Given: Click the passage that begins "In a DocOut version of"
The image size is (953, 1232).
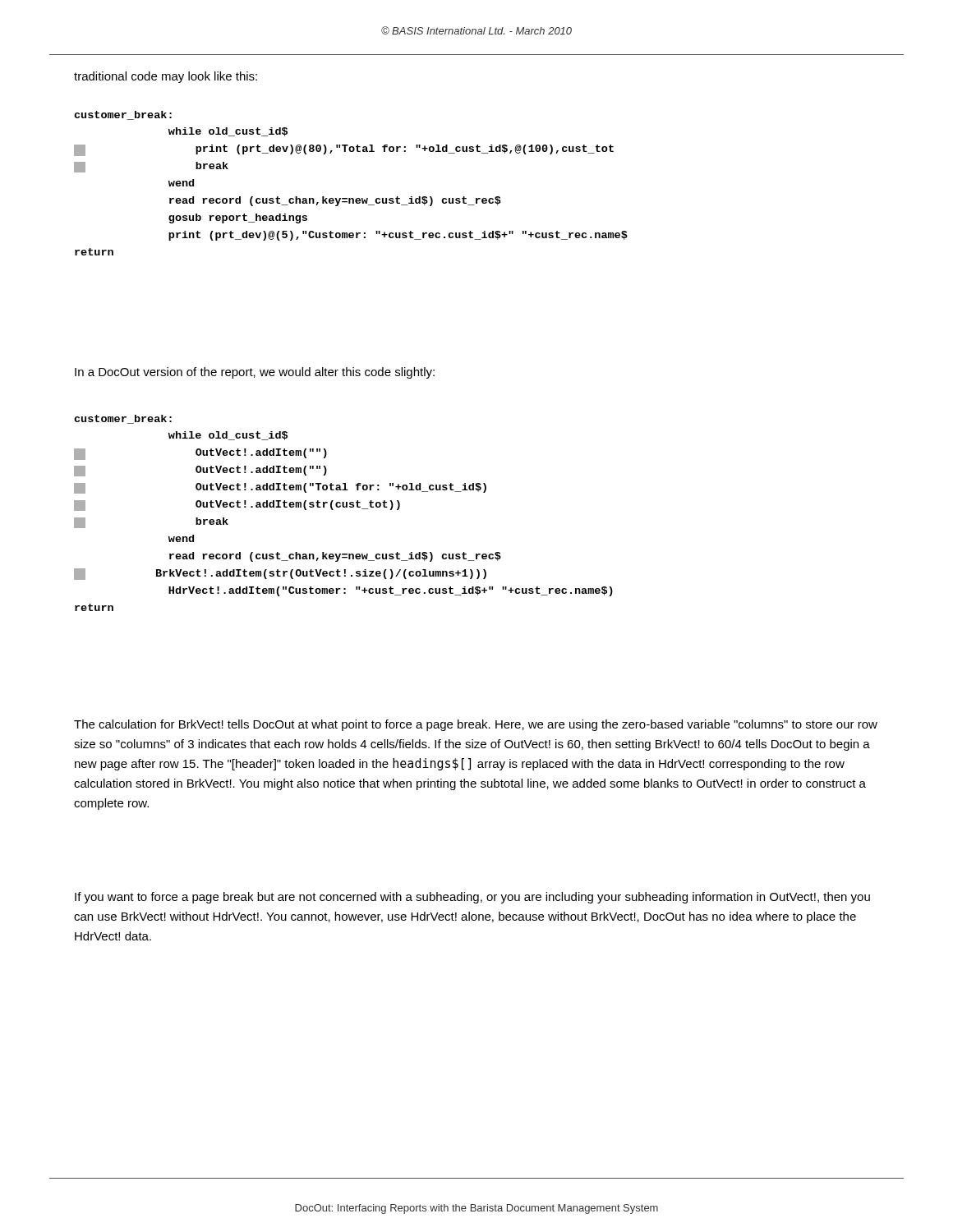Looking at the screenshot, I should [255, 372].
